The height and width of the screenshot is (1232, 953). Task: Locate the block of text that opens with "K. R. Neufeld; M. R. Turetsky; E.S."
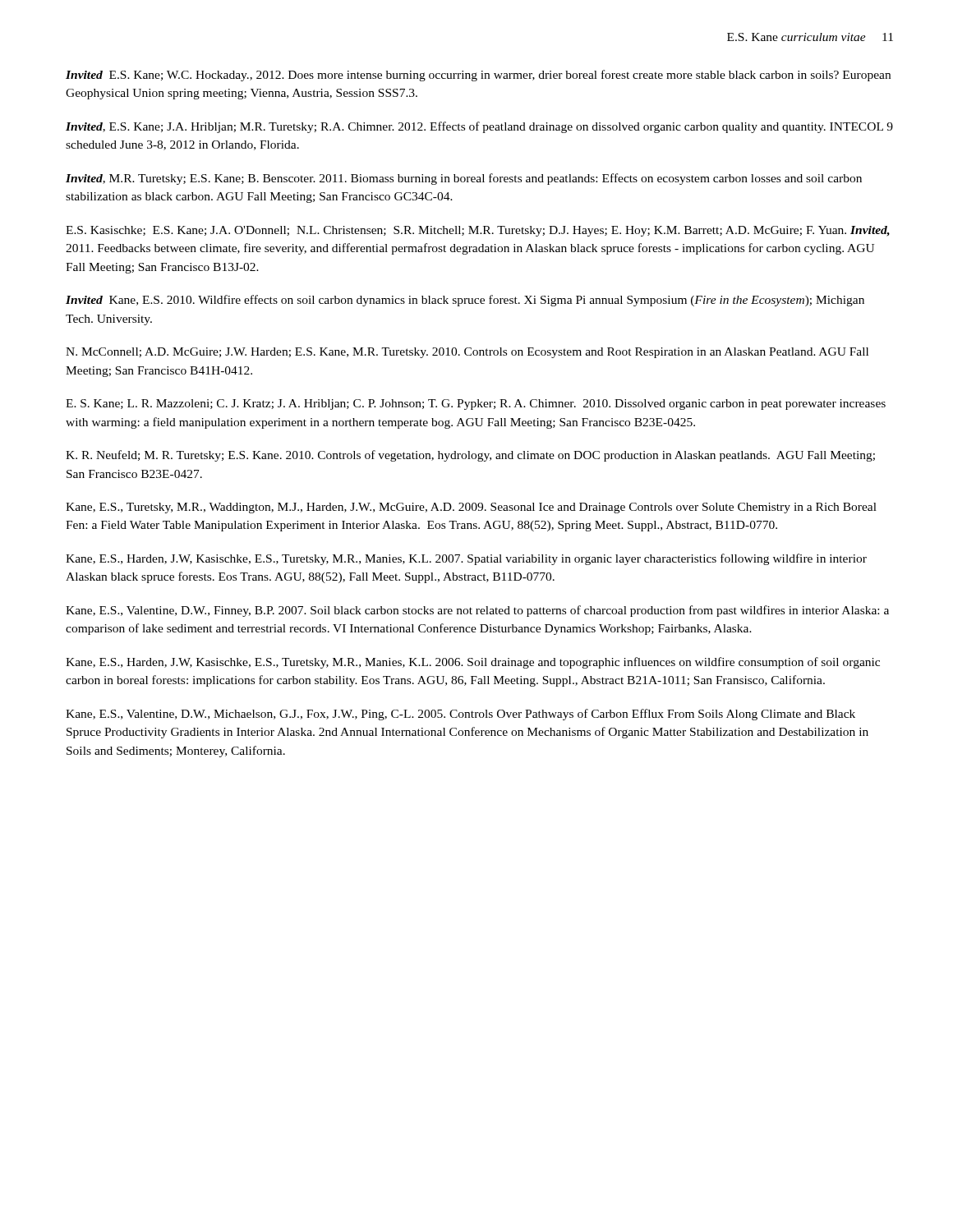pos(471,464)
